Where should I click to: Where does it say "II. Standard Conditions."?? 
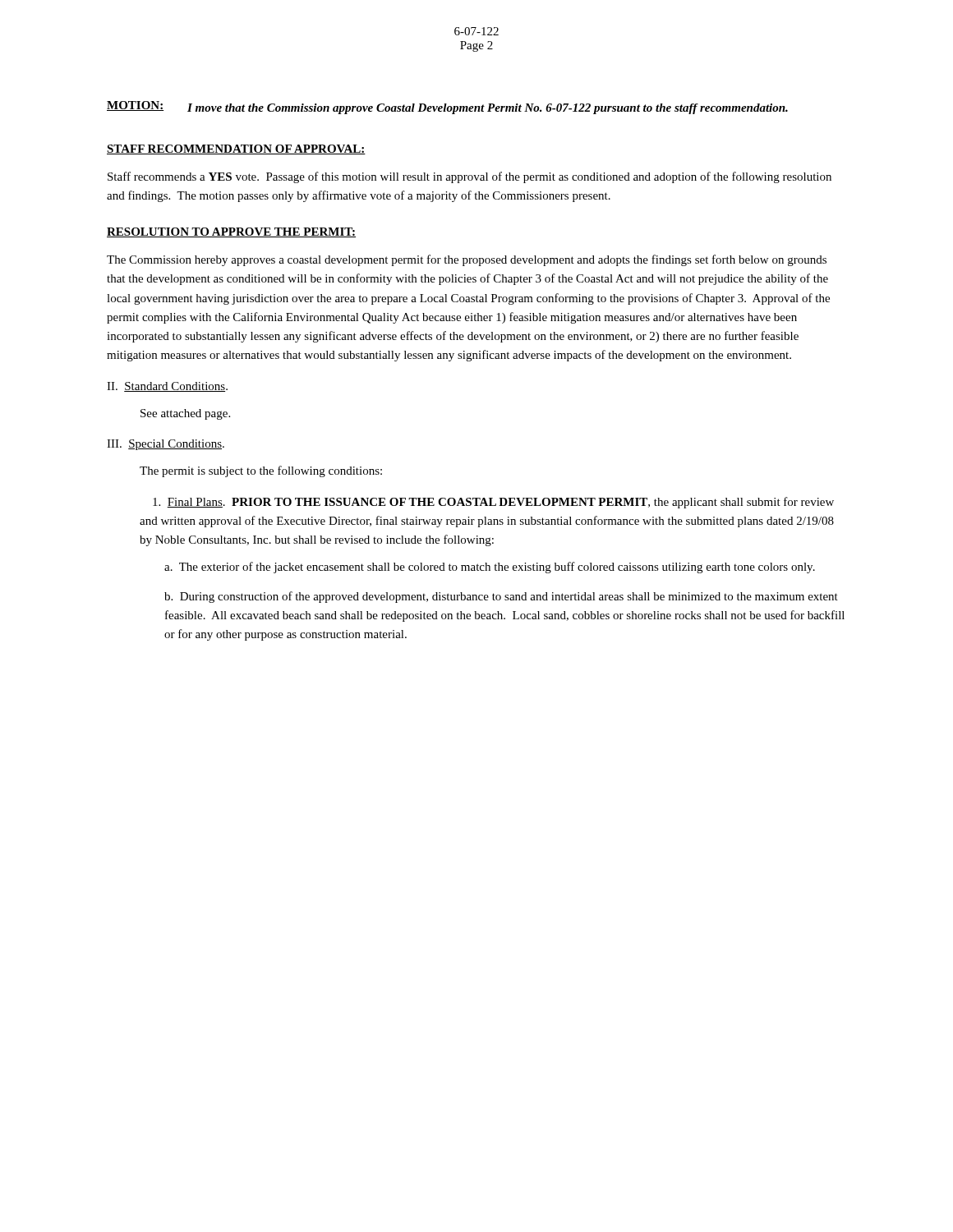[168, 386]
